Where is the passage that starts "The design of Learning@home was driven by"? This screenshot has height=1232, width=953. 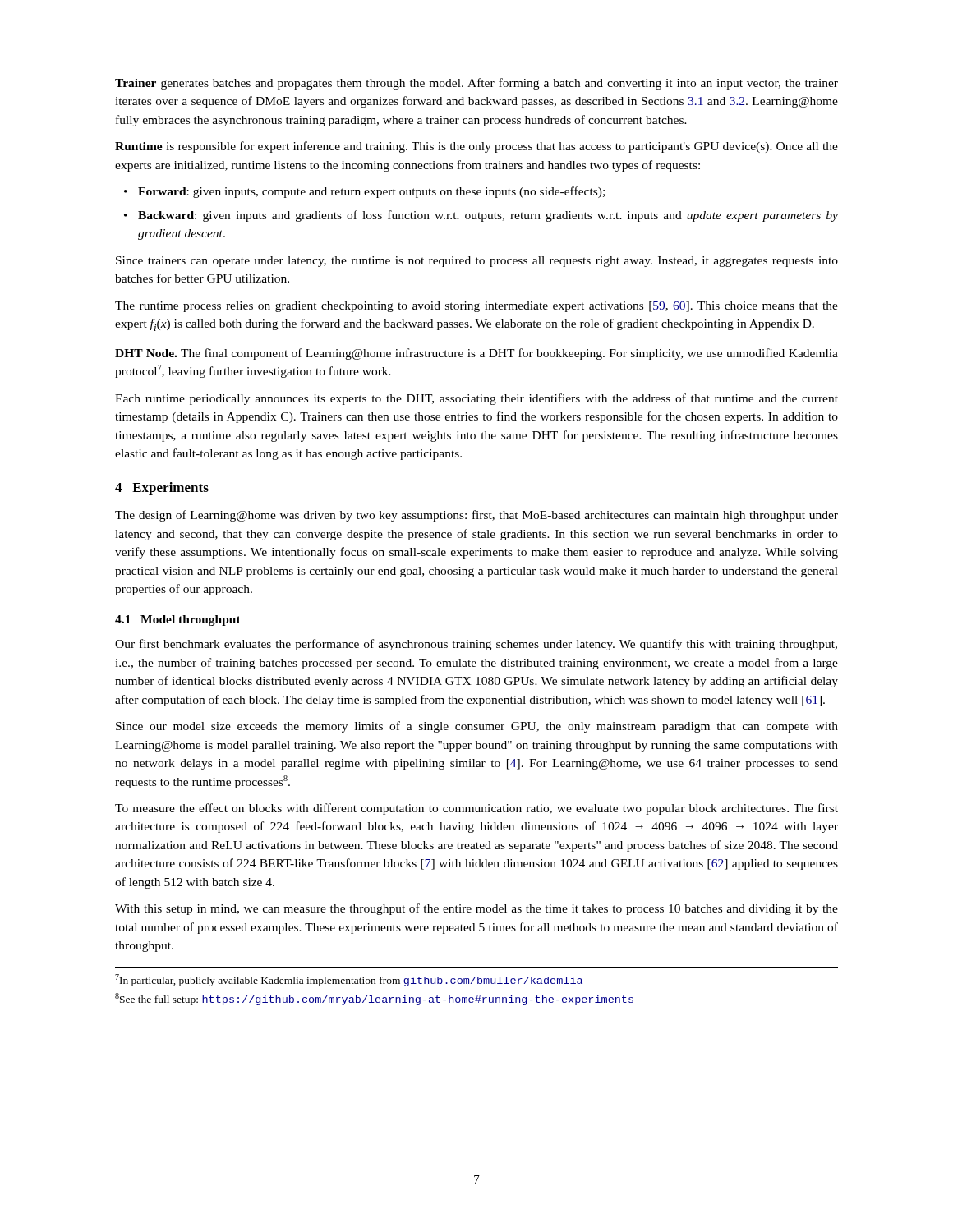click(476, 552)
